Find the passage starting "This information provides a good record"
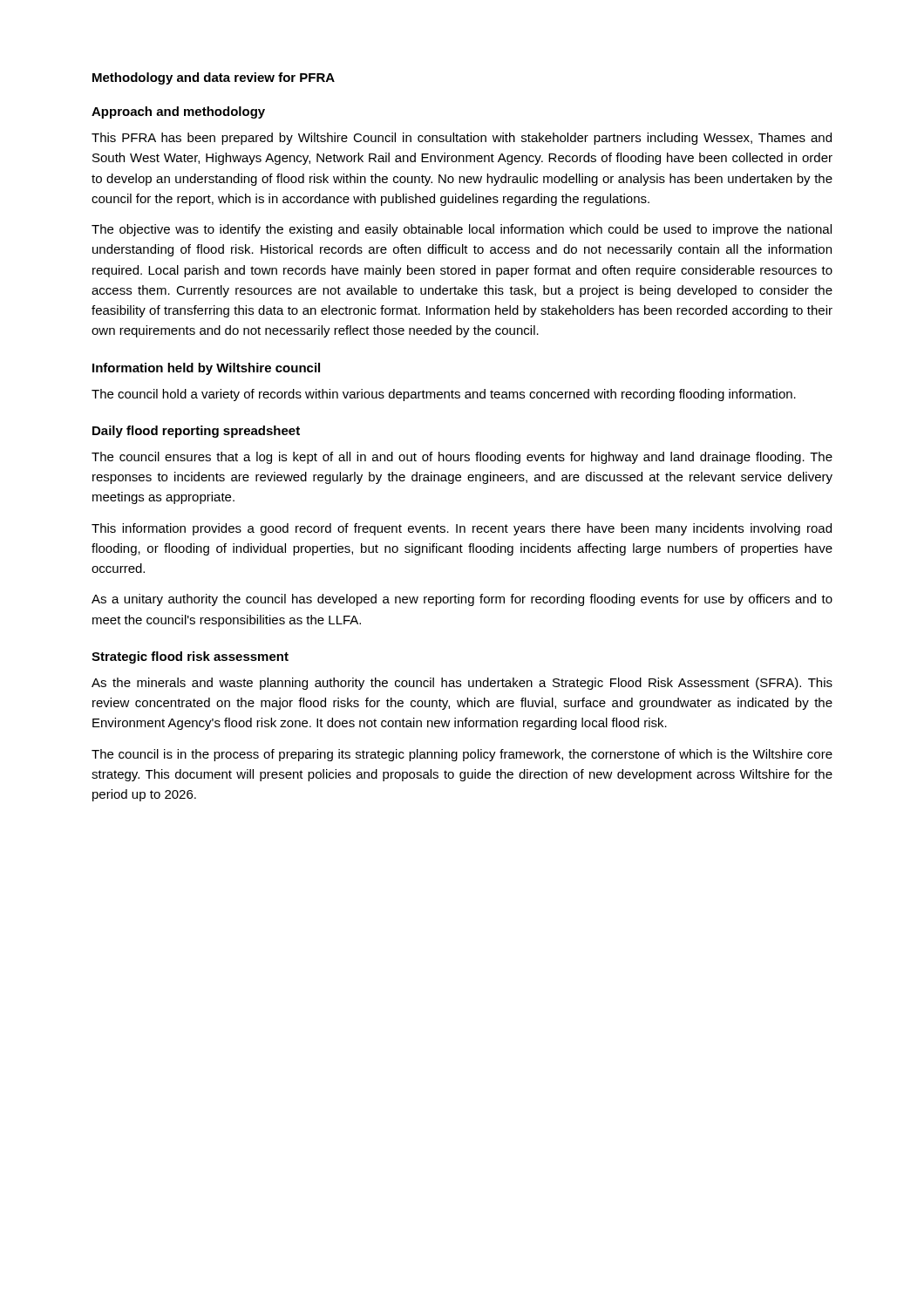The width and height of the screenshot is (924, 1308). pos(462,548)
